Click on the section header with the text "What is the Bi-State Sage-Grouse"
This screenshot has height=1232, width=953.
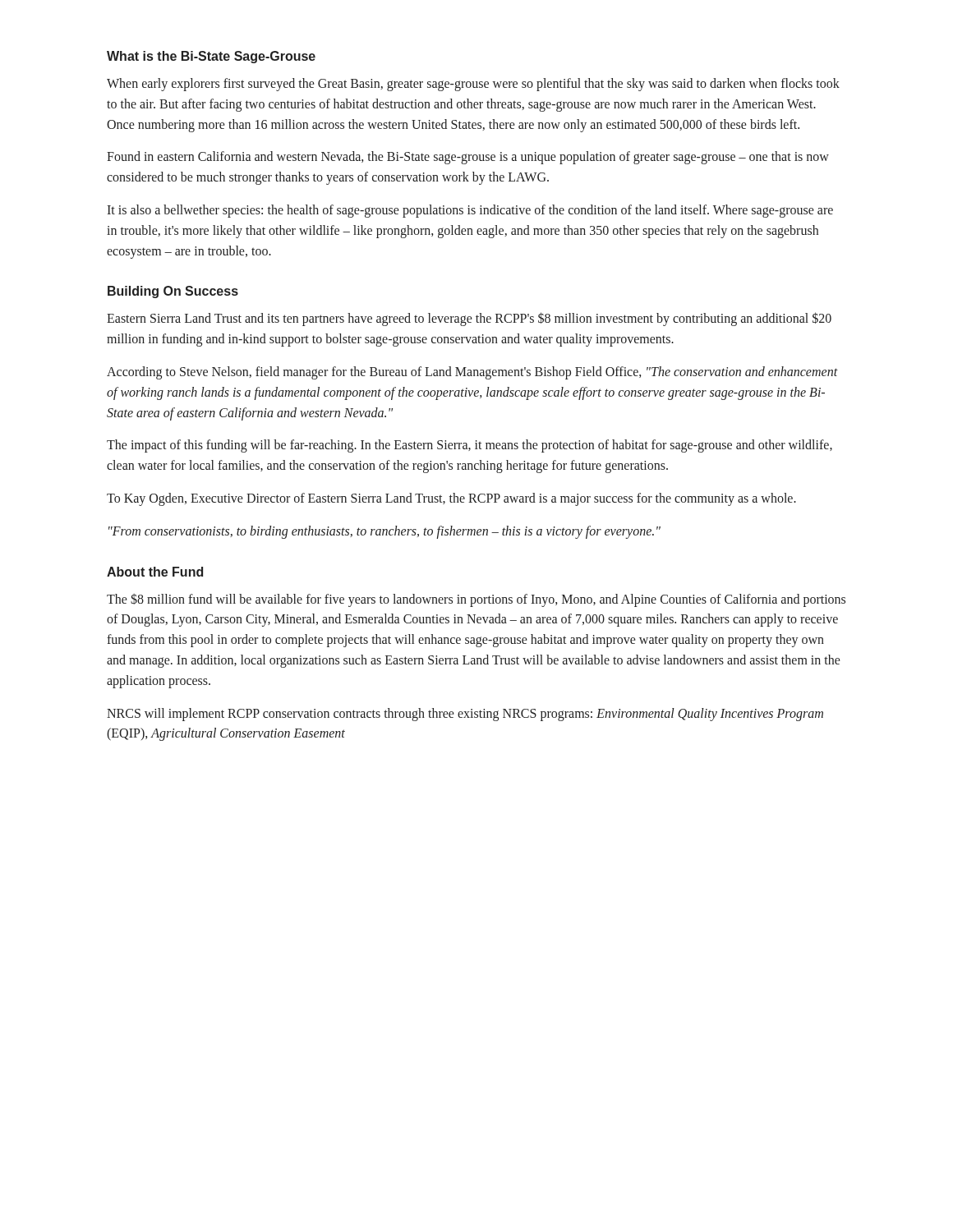point(211,56)
